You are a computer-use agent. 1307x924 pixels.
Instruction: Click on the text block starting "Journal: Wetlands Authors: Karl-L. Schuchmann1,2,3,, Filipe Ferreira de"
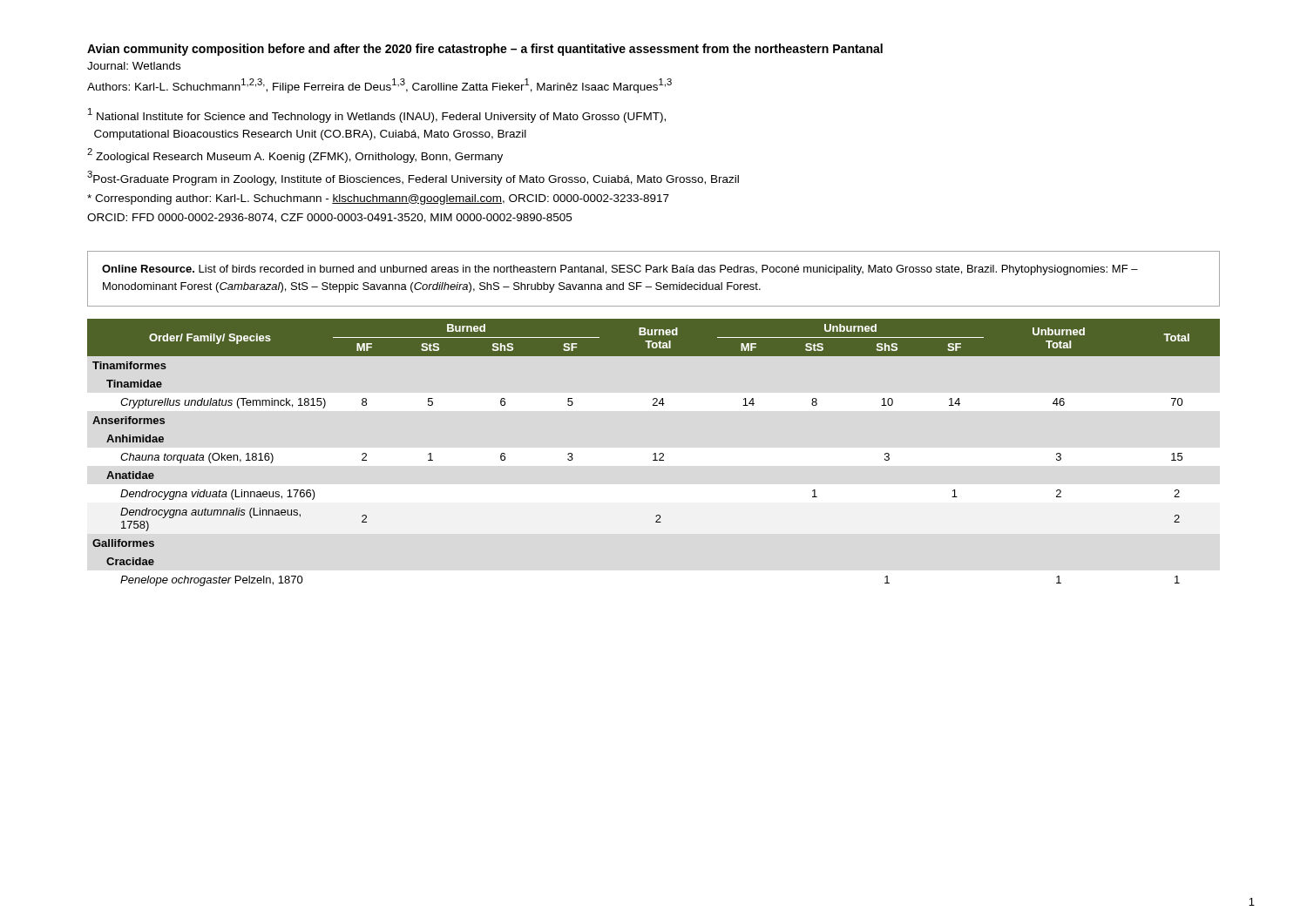tap(380, 76)
